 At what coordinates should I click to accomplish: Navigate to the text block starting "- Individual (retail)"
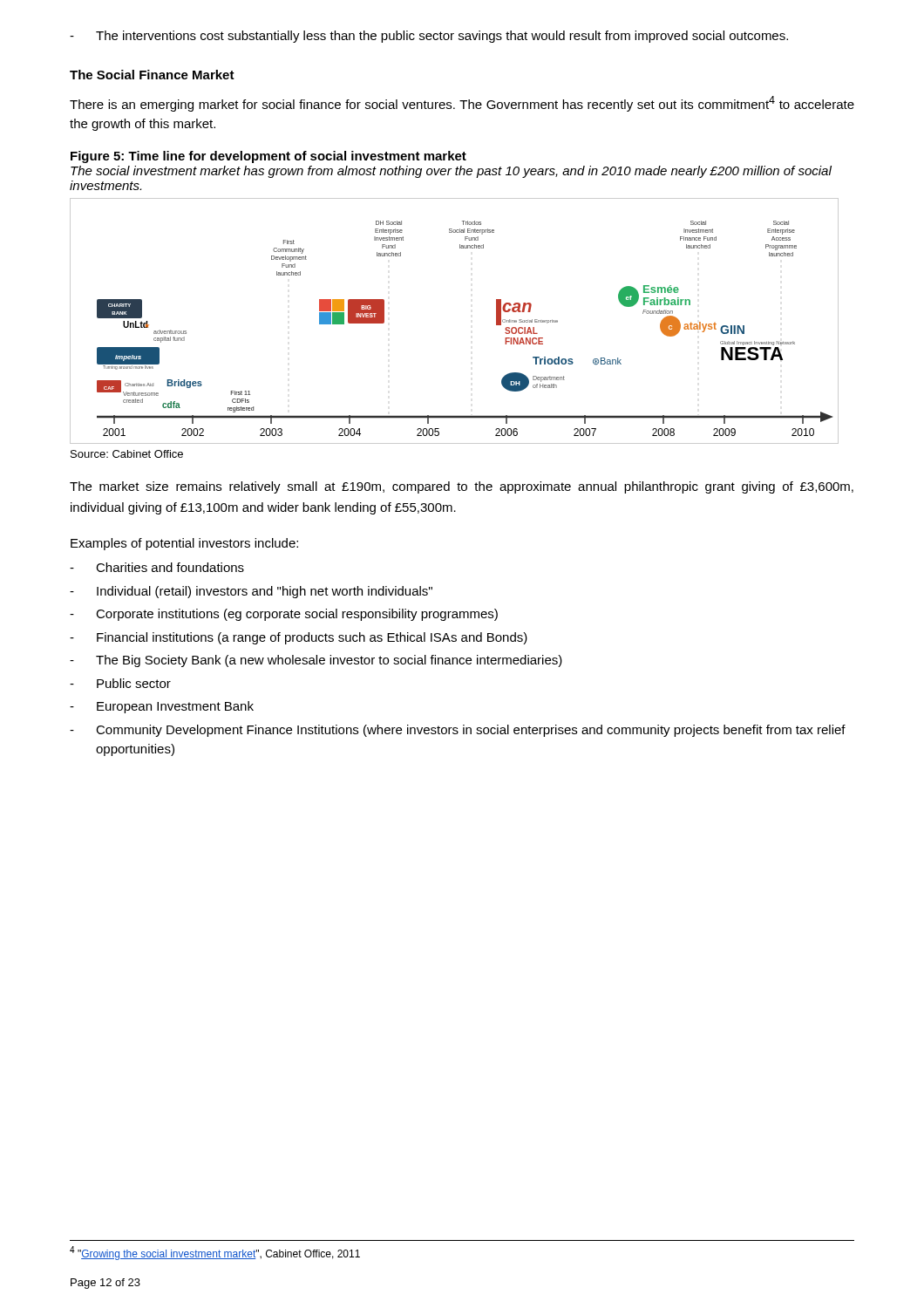point(251,591)
